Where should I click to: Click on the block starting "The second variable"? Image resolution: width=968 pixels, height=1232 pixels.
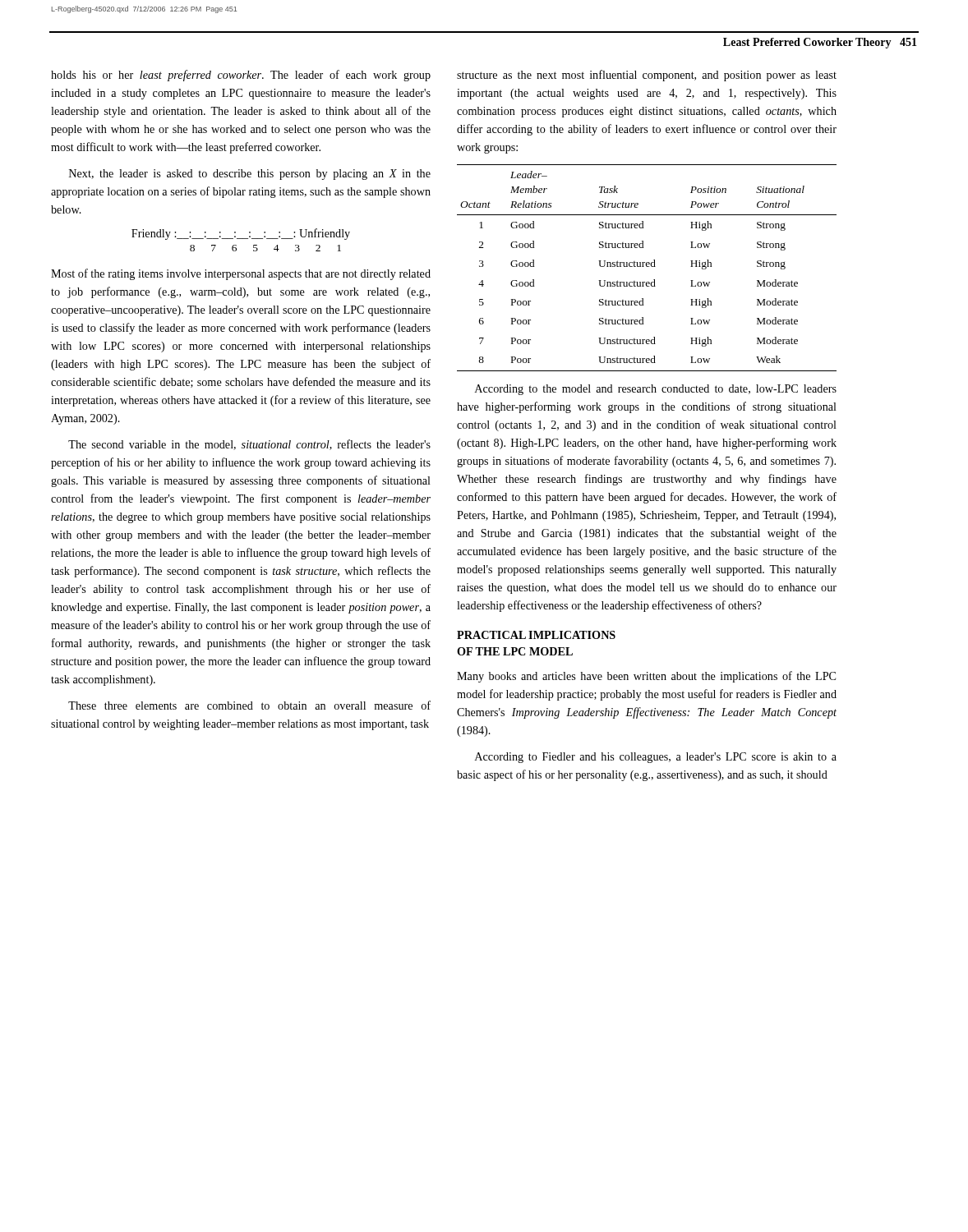point(241,562)
